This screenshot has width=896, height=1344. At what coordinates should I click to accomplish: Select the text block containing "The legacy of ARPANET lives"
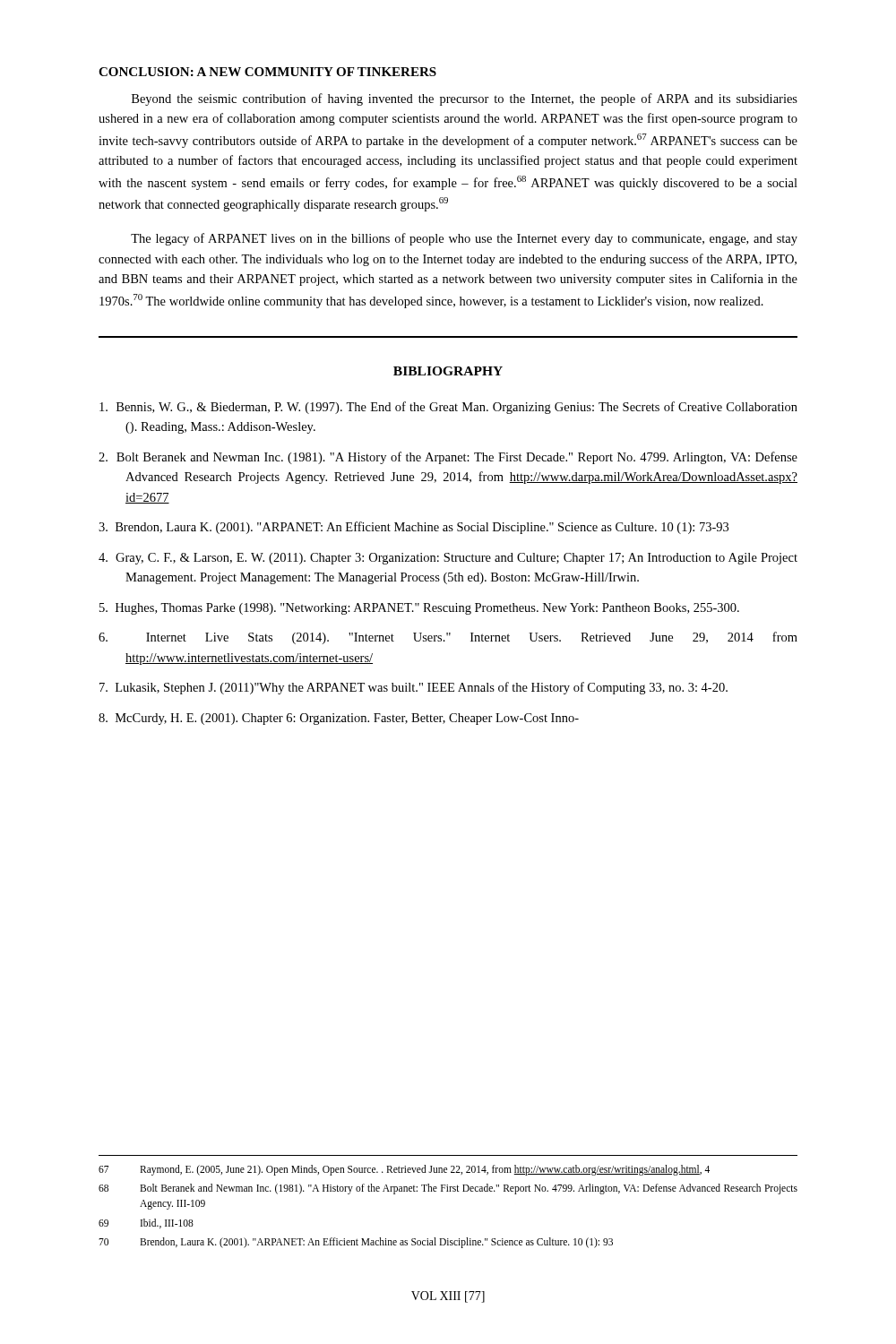click(448, 270)
